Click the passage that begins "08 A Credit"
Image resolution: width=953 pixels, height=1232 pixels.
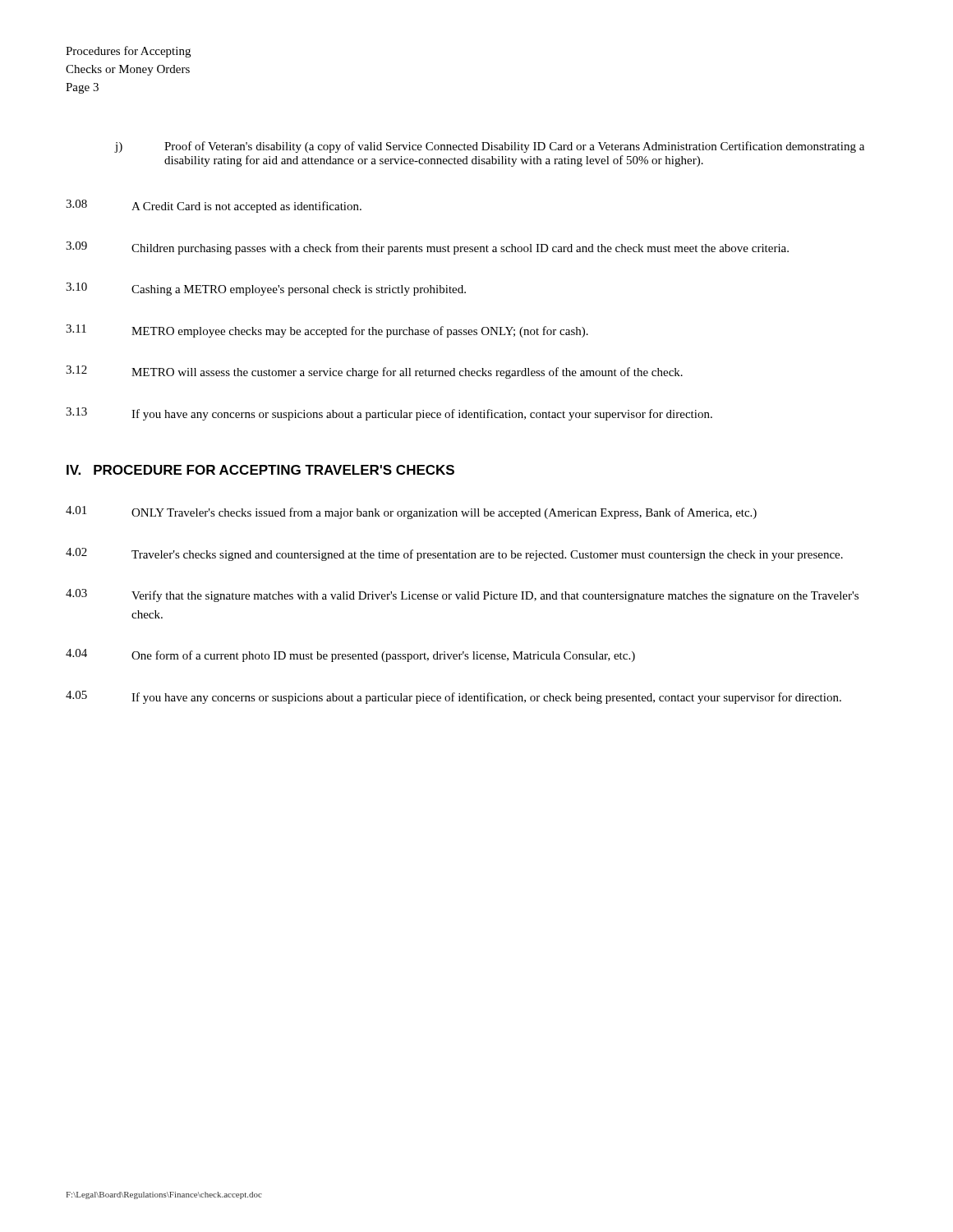point(214,206)
